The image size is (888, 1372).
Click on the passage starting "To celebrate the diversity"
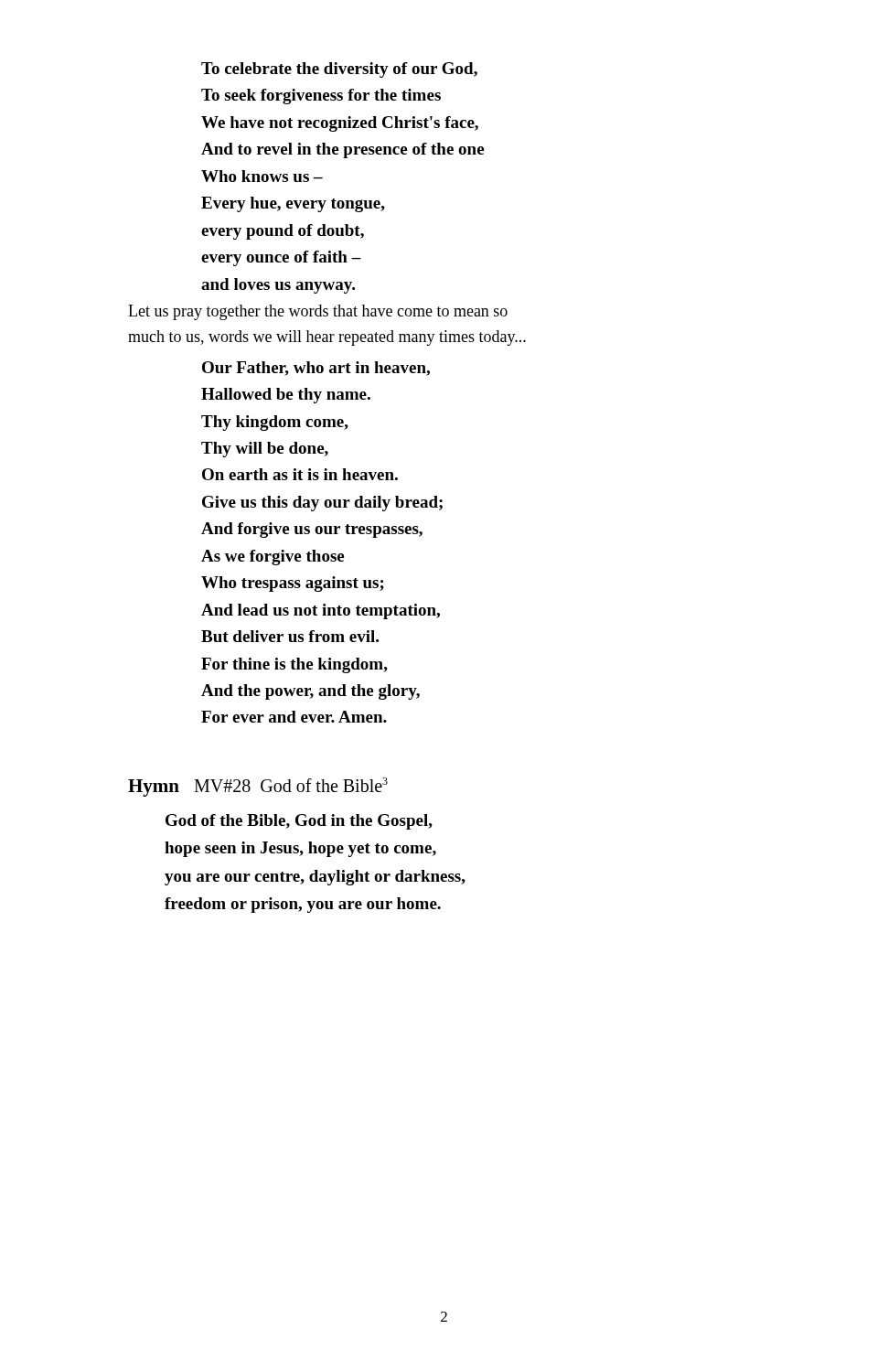[x=339, y=70]
